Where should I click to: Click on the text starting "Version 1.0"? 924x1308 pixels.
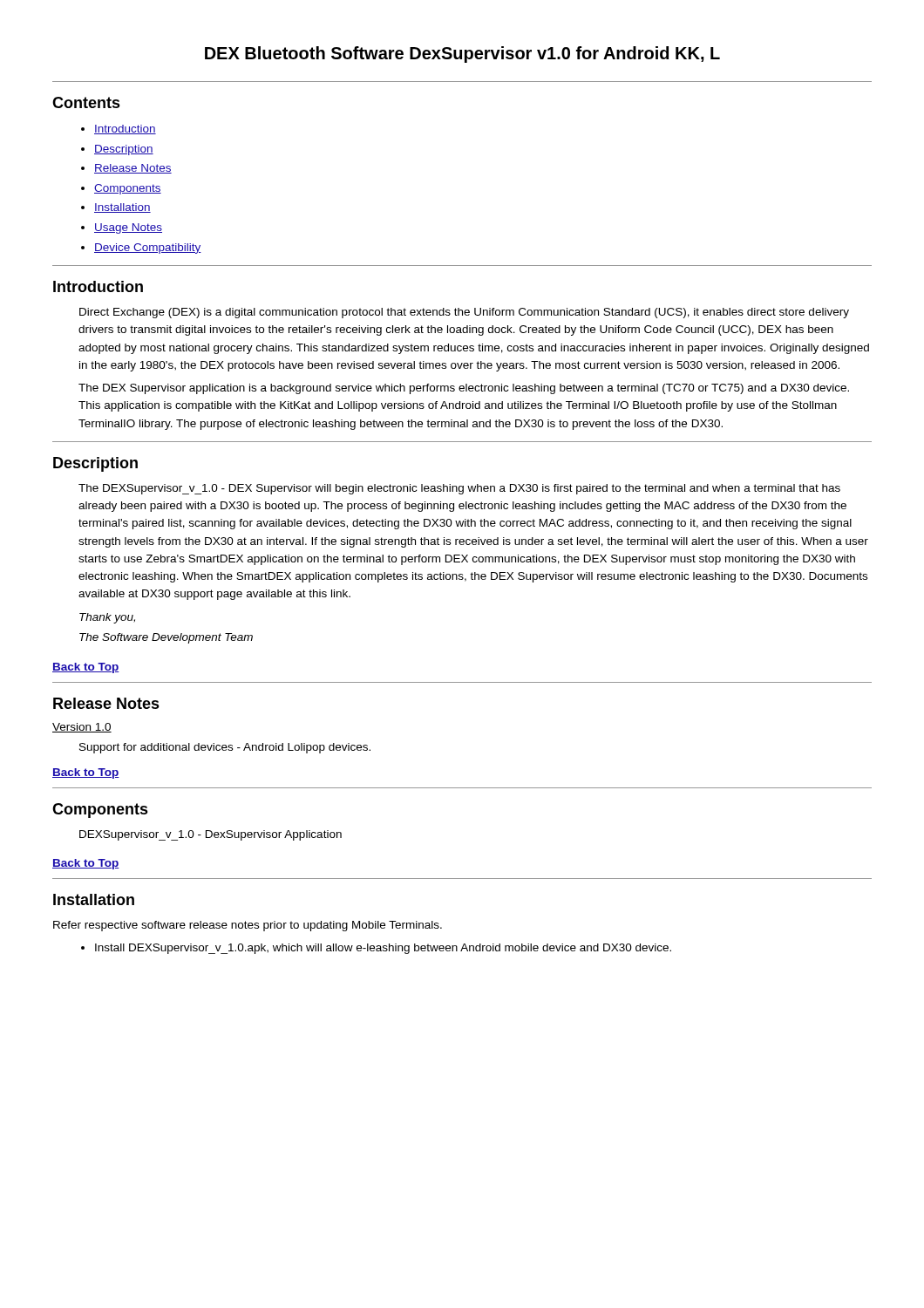[x=82, y=728]
